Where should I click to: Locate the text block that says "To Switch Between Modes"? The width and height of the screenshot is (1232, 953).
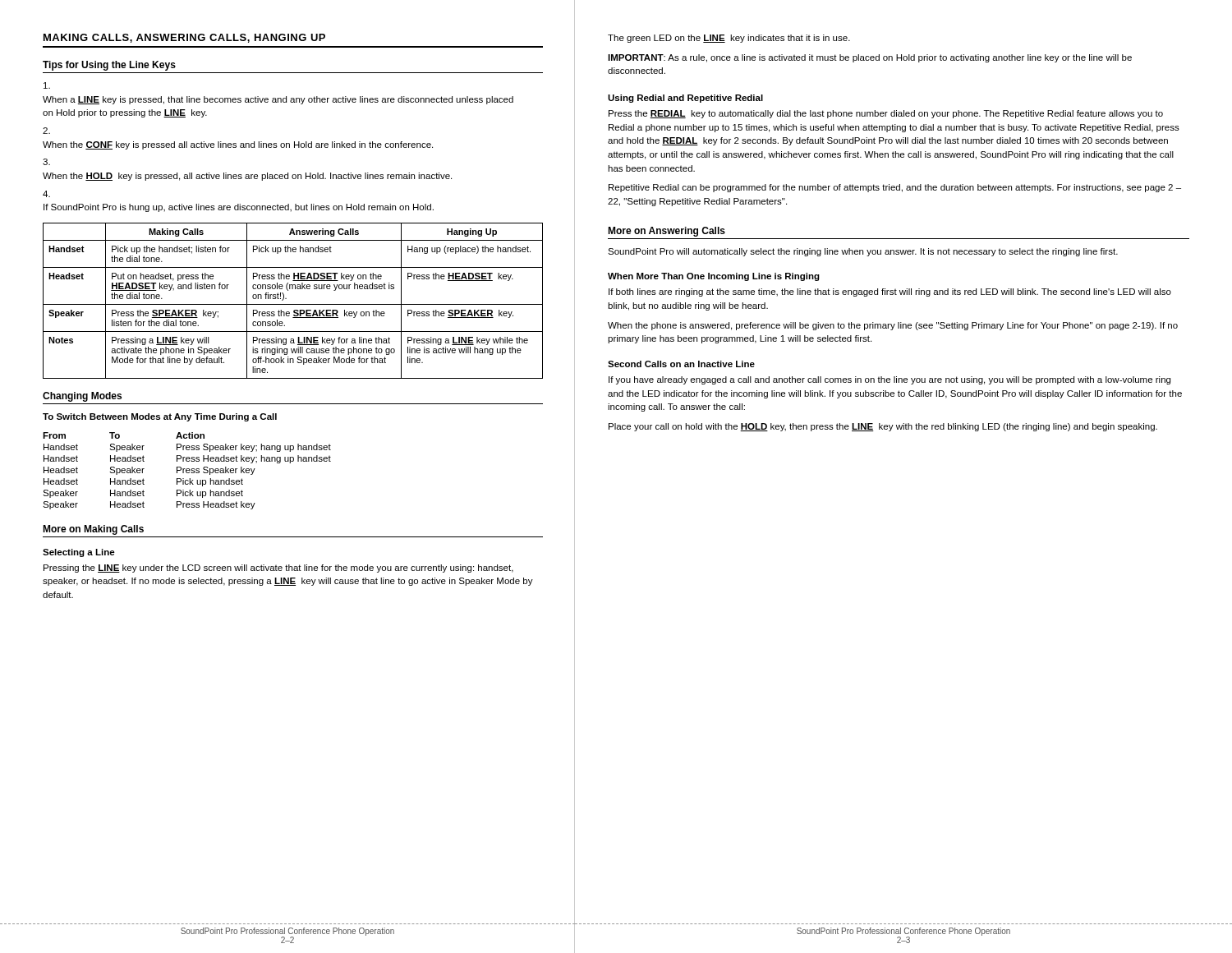[160, 417]
